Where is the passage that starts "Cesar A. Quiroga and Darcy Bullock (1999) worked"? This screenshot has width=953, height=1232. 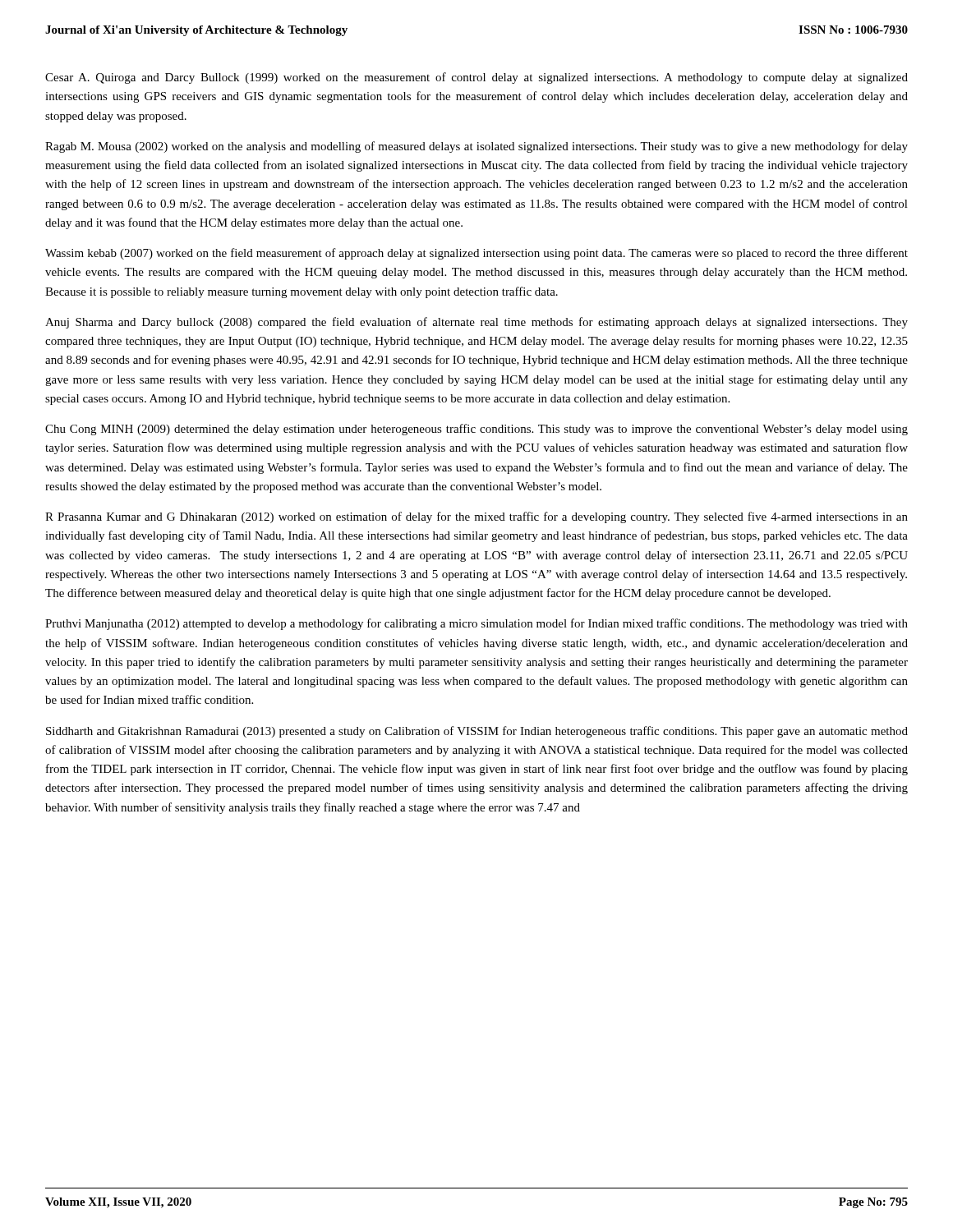click(x=476, y=96)
